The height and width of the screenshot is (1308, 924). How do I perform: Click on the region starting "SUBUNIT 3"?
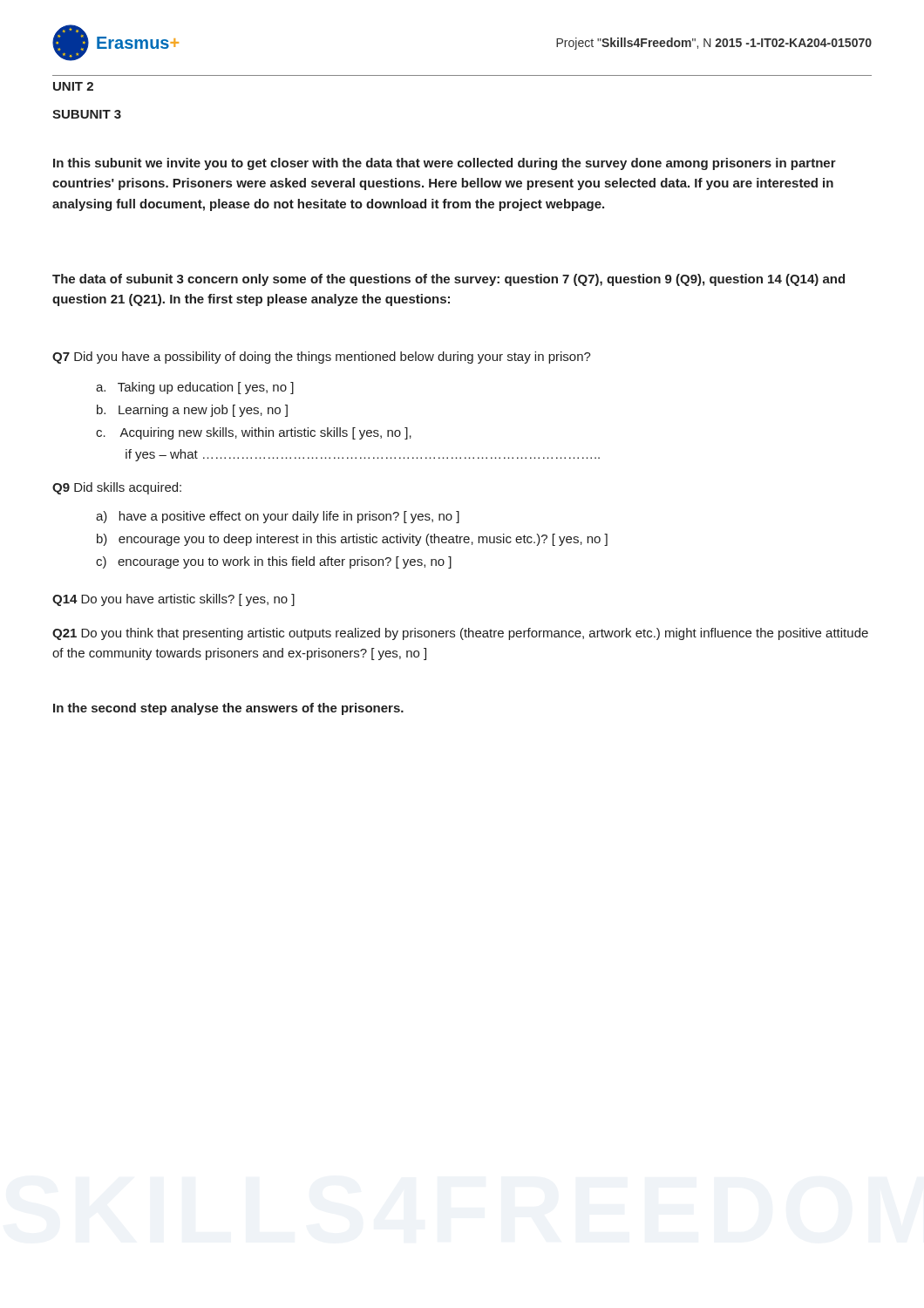(x=87, y=114)
